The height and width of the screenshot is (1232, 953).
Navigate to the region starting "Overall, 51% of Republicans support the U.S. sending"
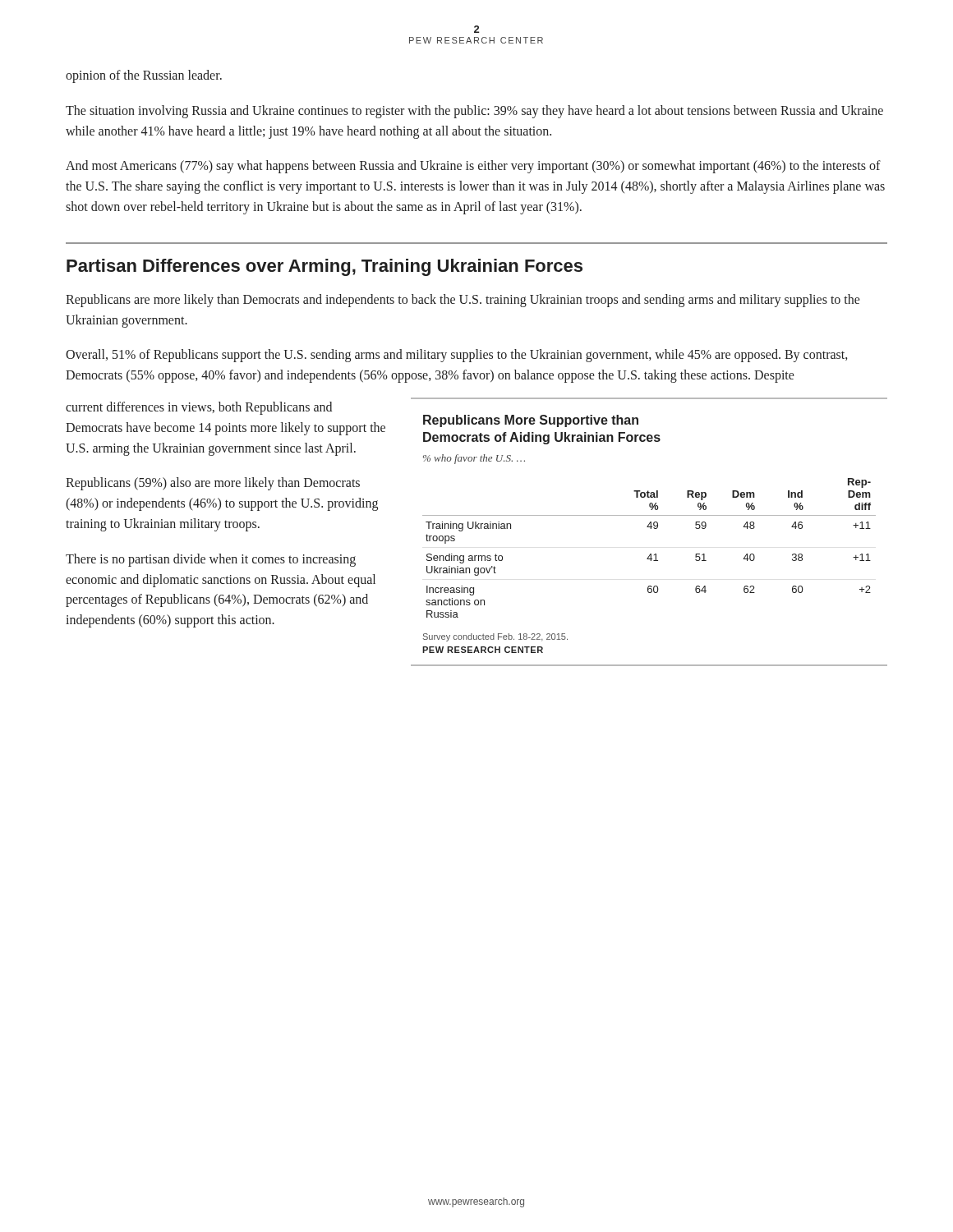[457, 365]
